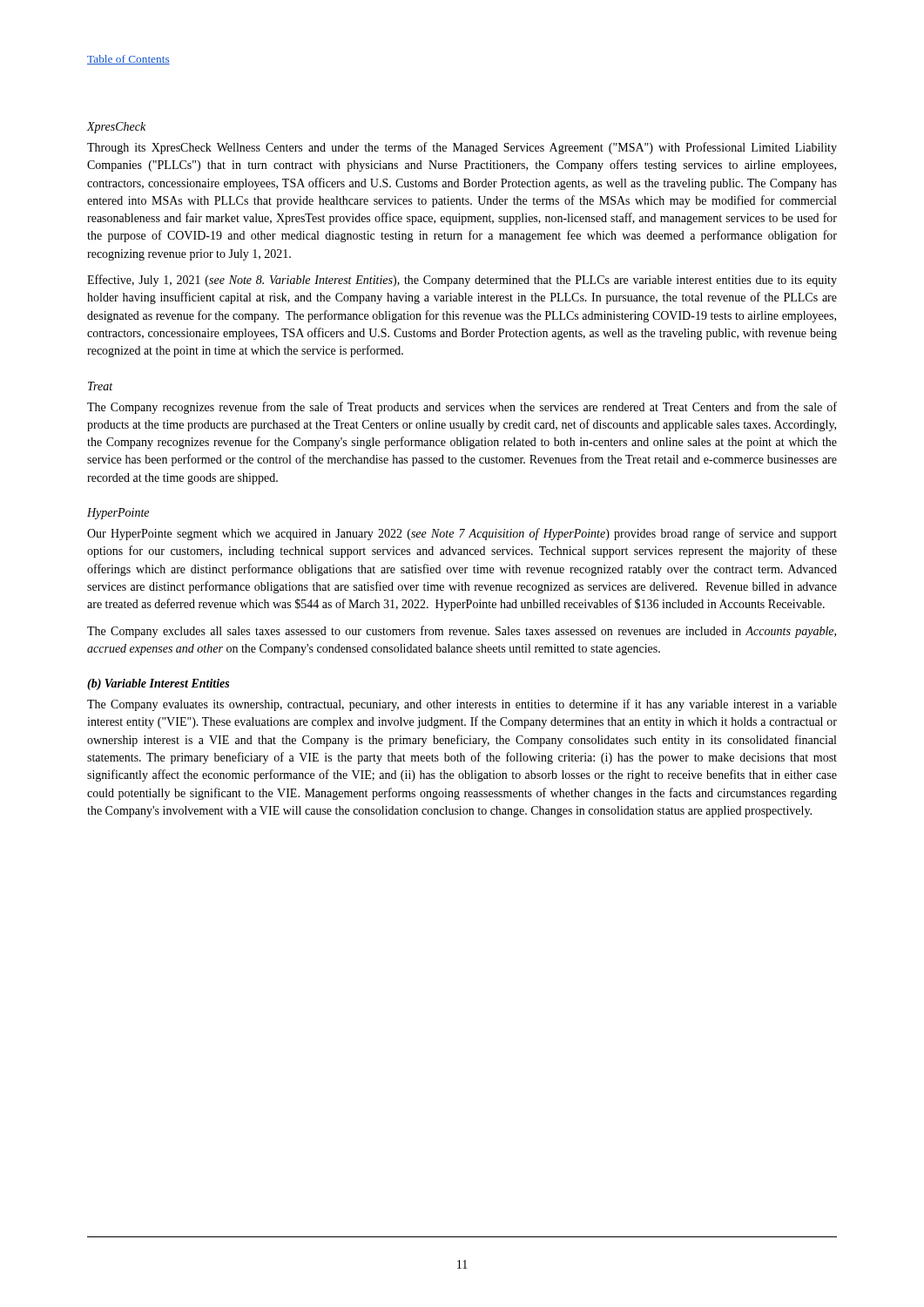Click on the element starting "(b) Variable Interest Entities"

pos(158,684)
